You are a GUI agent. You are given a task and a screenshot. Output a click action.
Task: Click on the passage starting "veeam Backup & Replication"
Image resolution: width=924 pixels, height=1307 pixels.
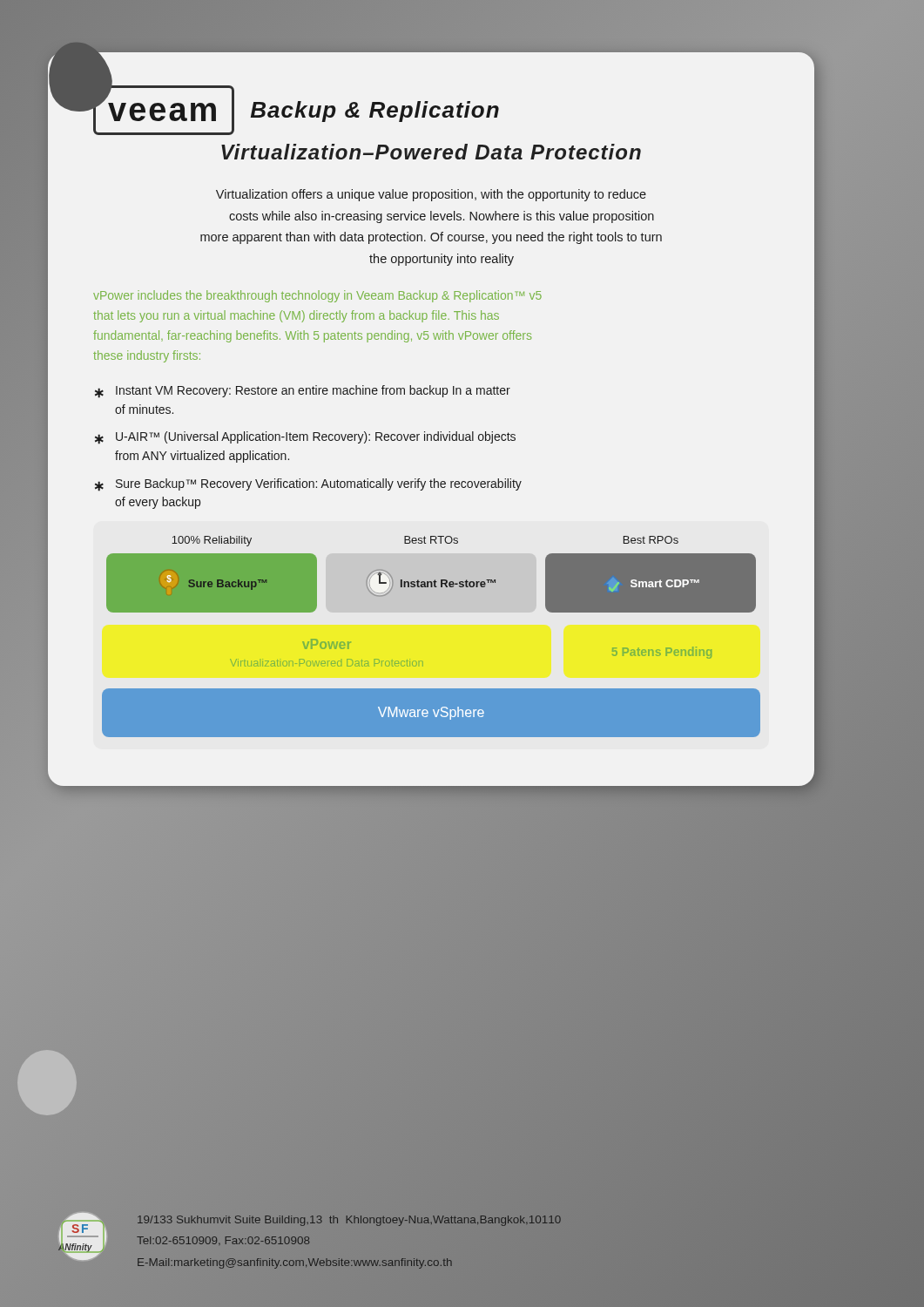pyautogui.click(x=297, y=110)
